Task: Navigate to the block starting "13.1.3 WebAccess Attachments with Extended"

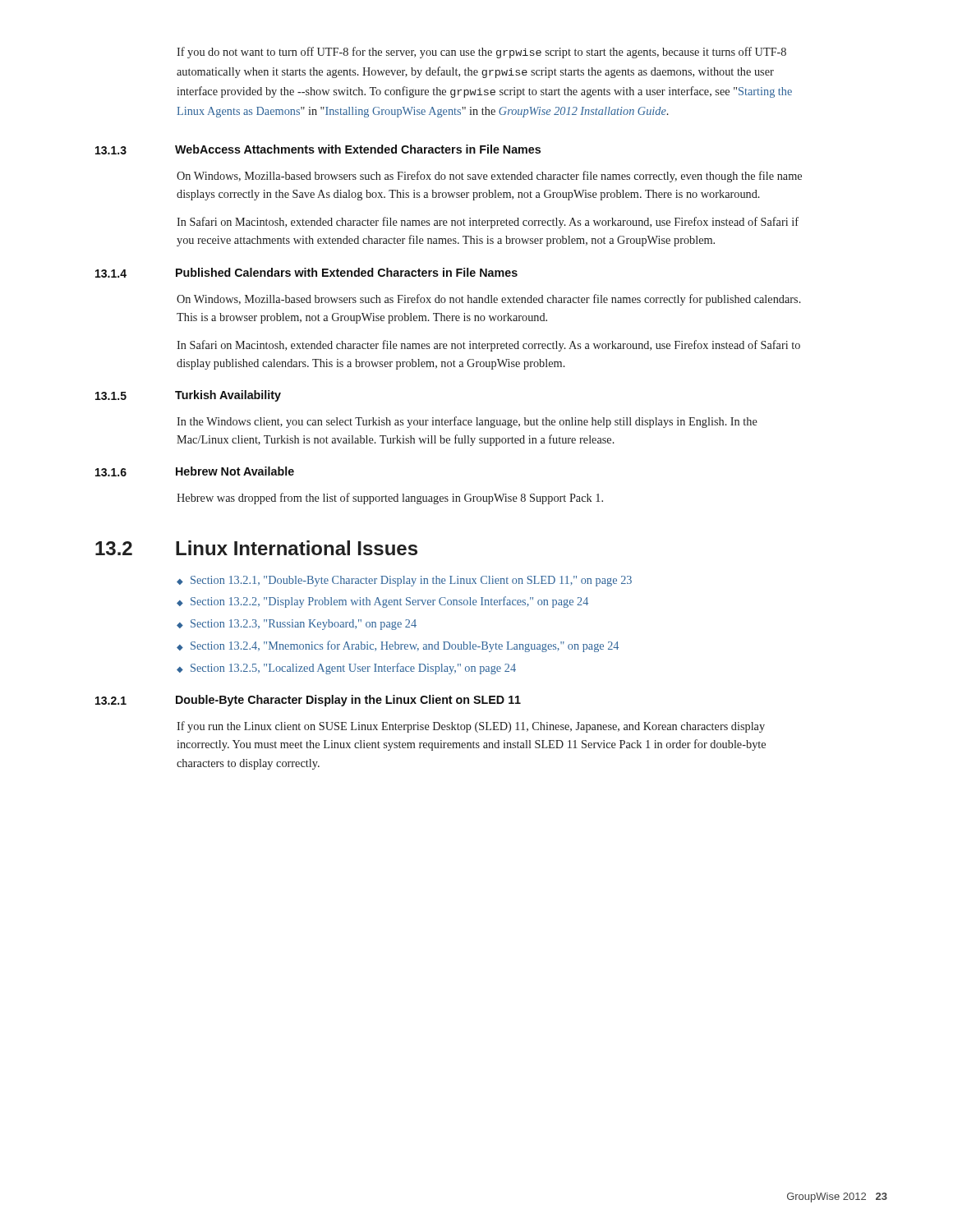Action: pos(452,150)
